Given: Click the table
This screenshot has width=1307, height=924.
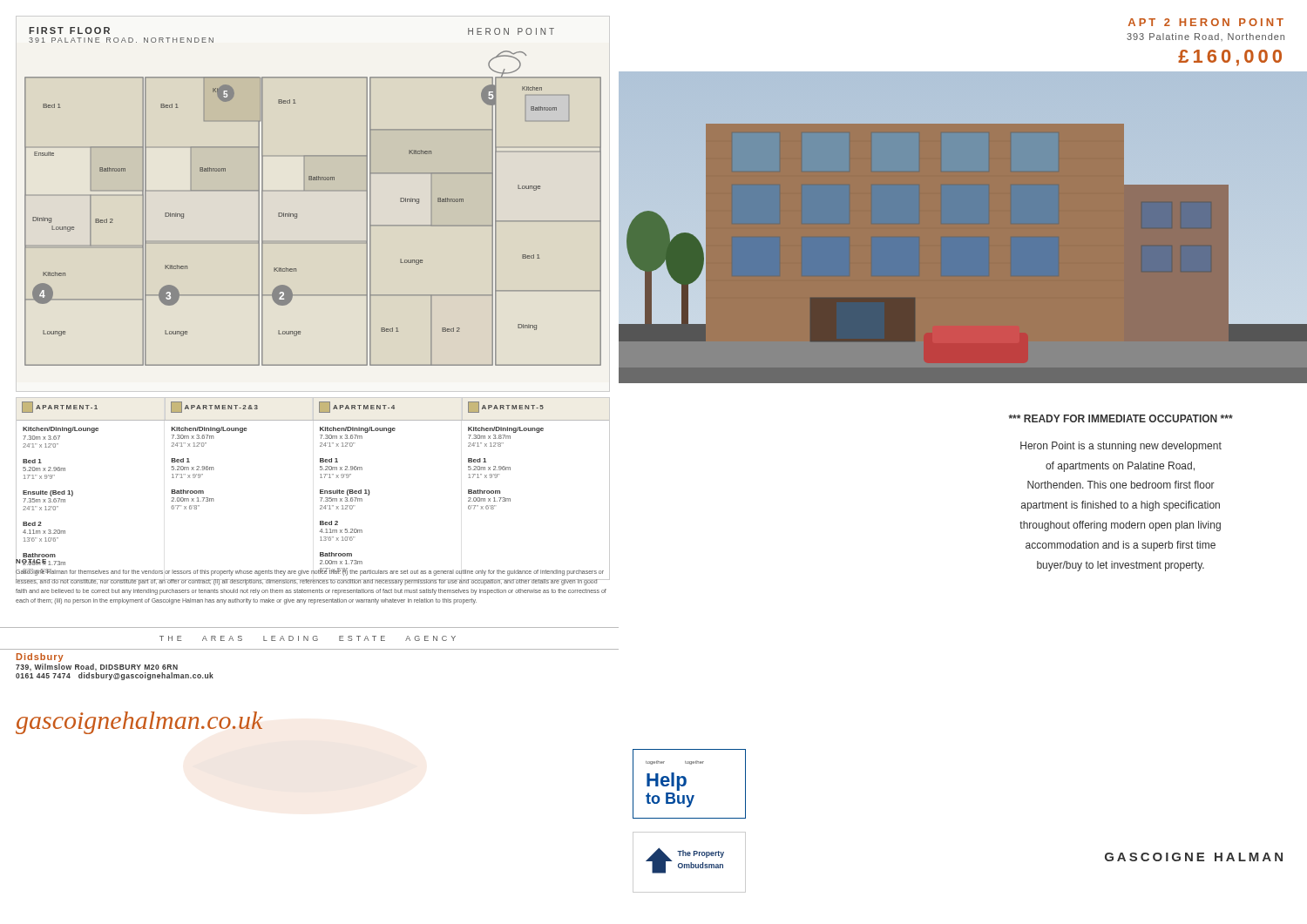Looking at the screenshot, I should (313, 489).
